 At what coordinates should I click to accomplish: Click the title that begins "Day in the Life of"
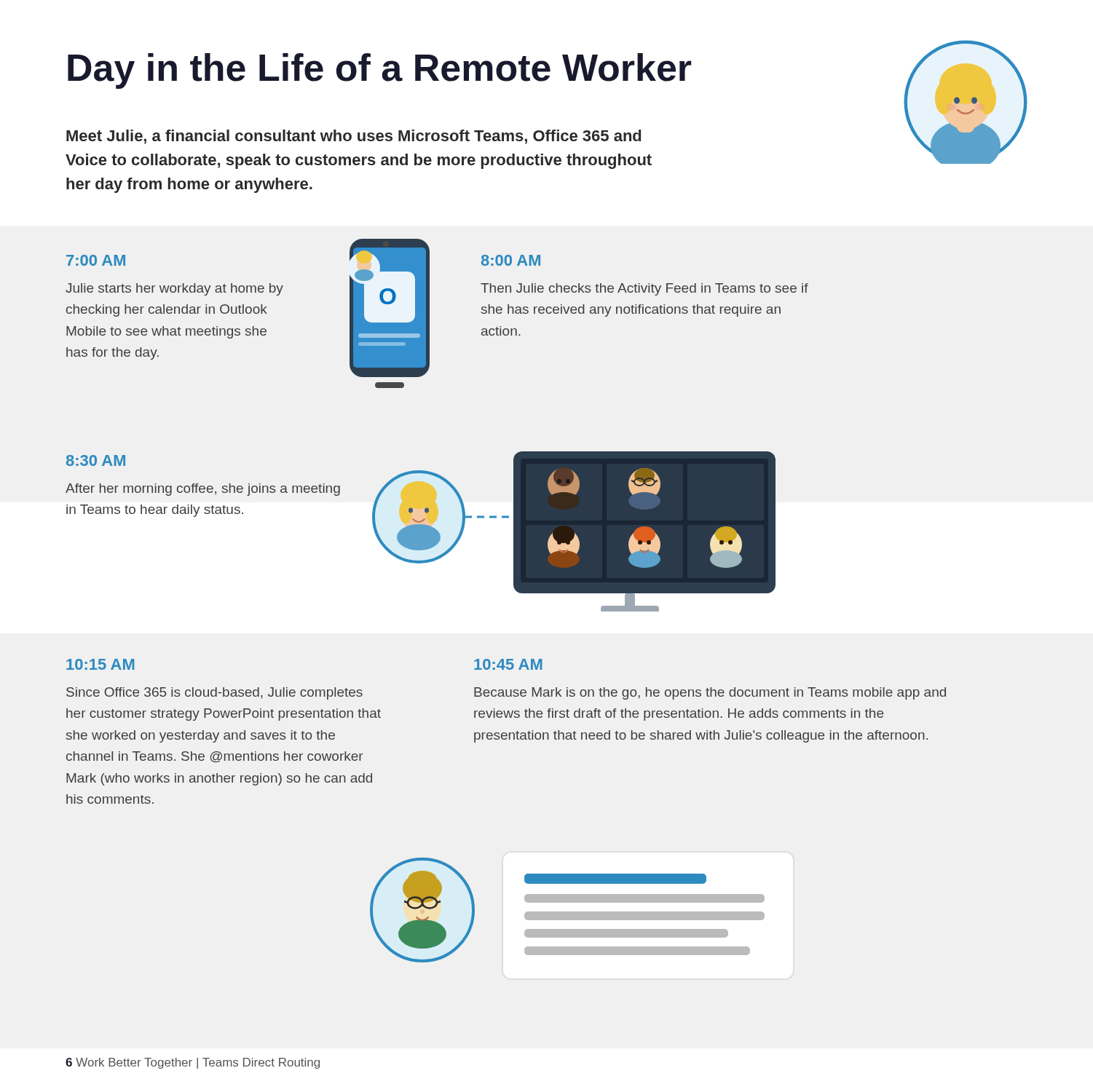coord(466,68)
